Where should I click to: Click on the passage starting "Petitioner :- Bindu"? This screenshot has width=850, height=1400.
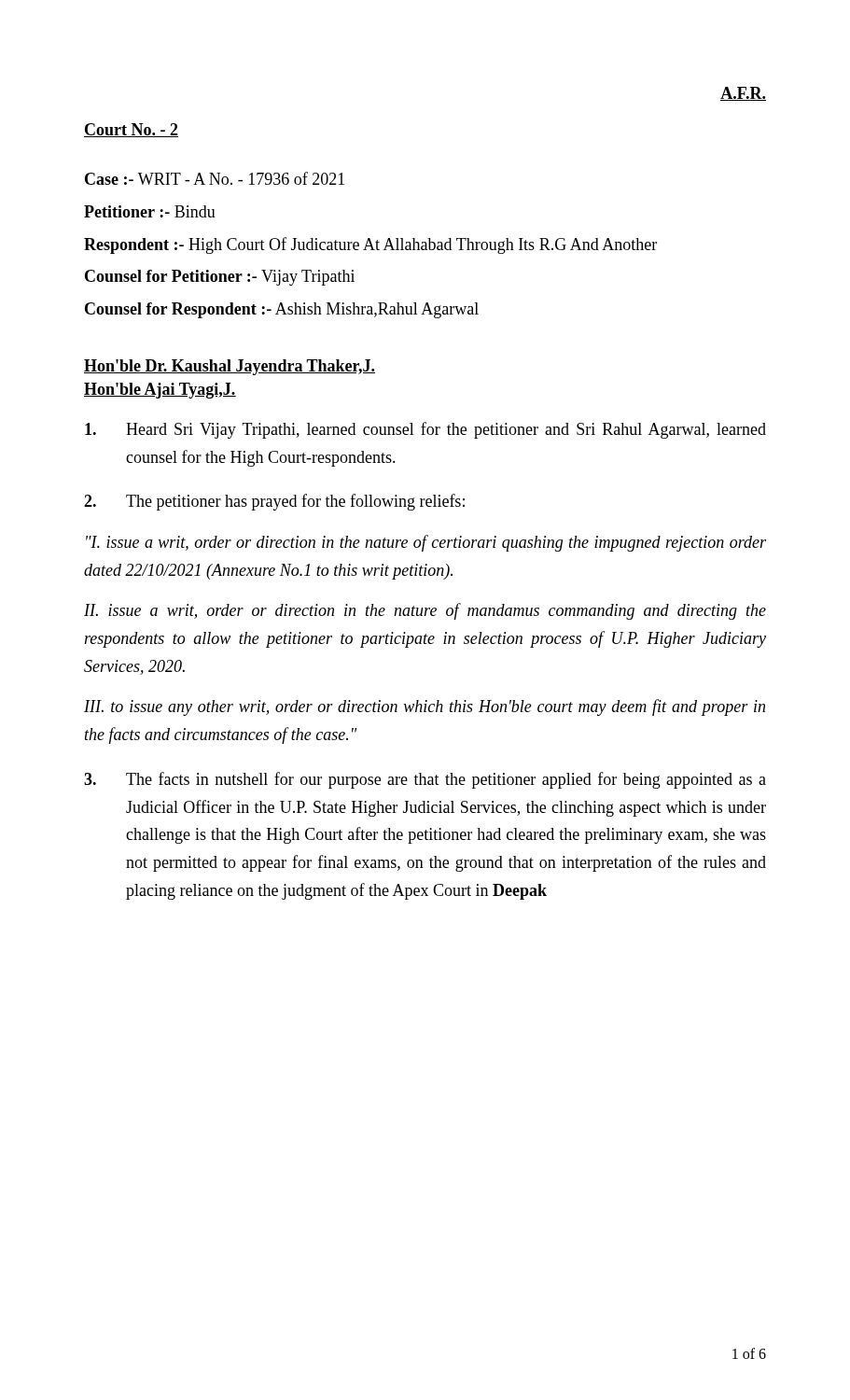click(x=150, y=212)
